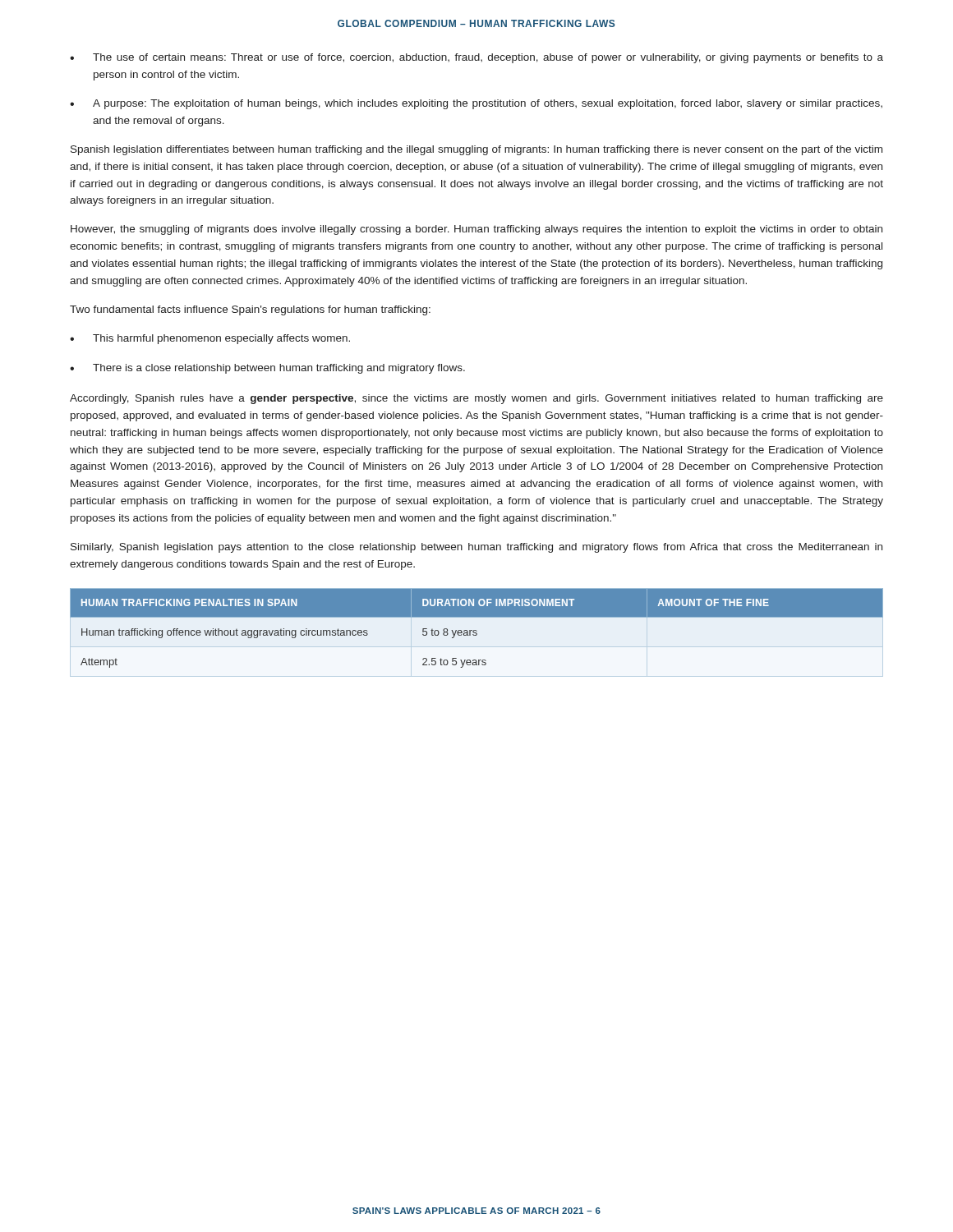Click the passage that begins "Spanish legislation differentiates between human trafficking and the"
Image resolution: width=953 pixels, height=1232 pixels.
click(476, 175)
